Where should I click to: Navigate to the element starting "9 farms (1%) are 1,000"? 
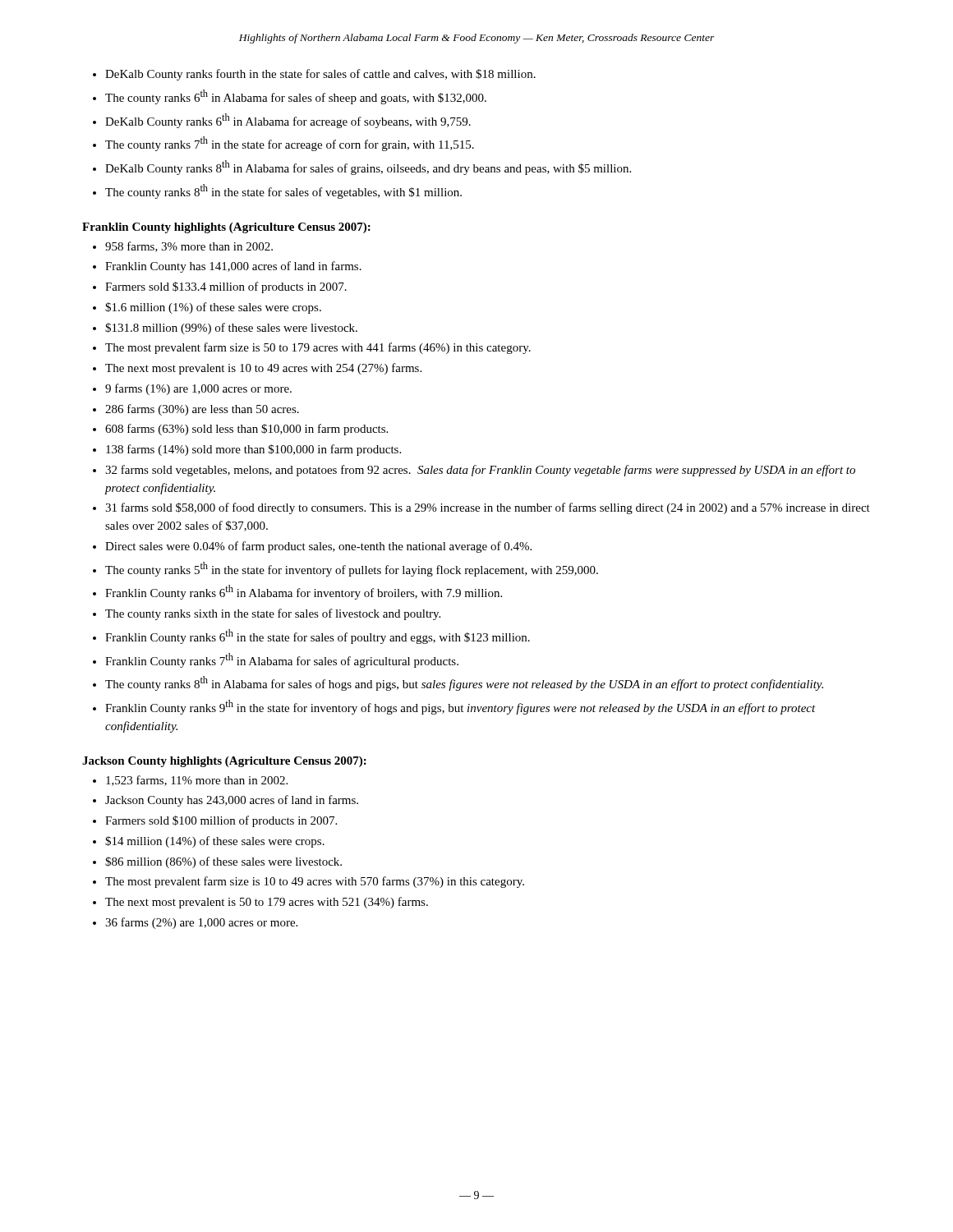pos(199,388)
